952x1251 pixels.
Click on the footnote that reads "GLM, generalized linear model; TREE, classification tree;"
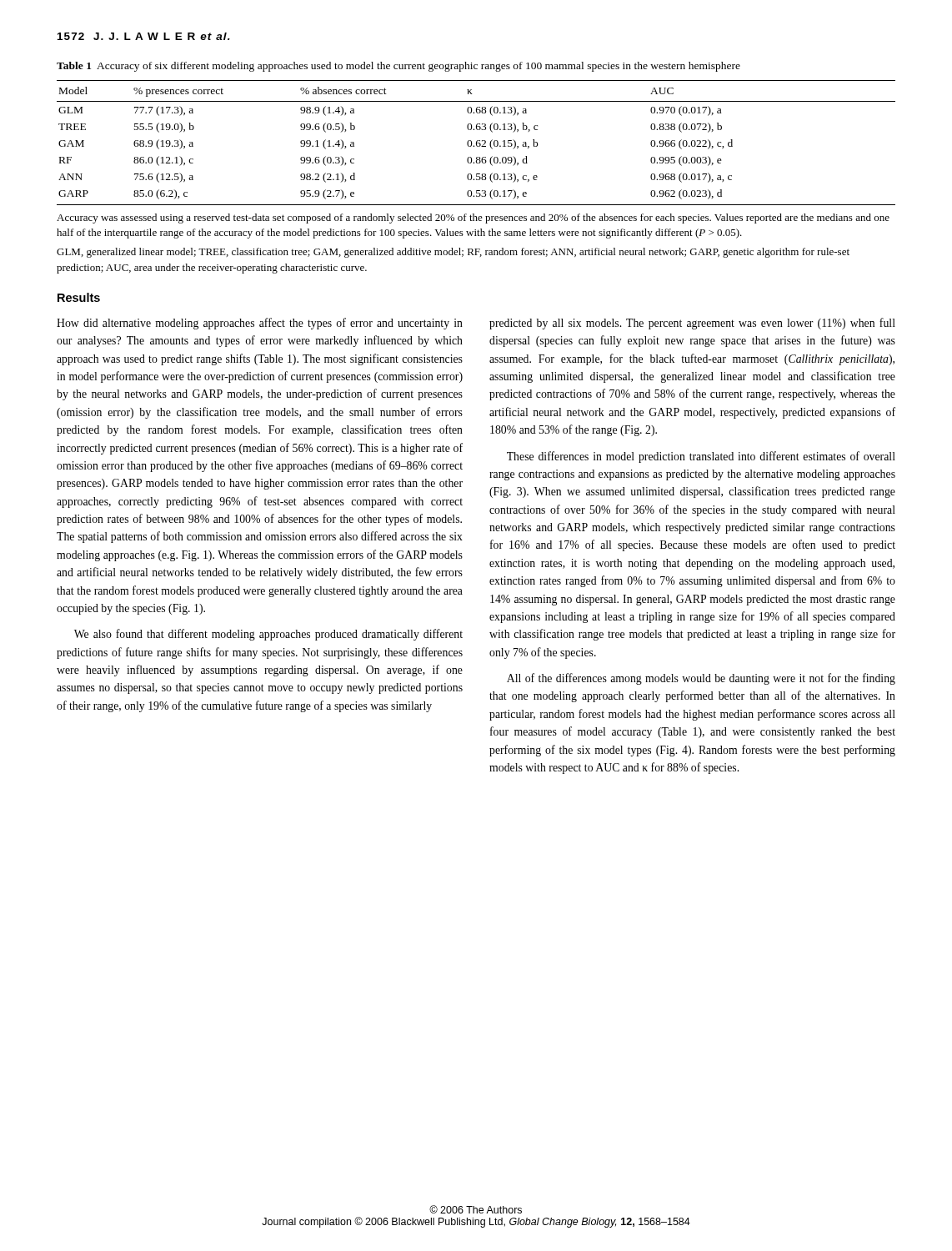[x=453, y=260]
